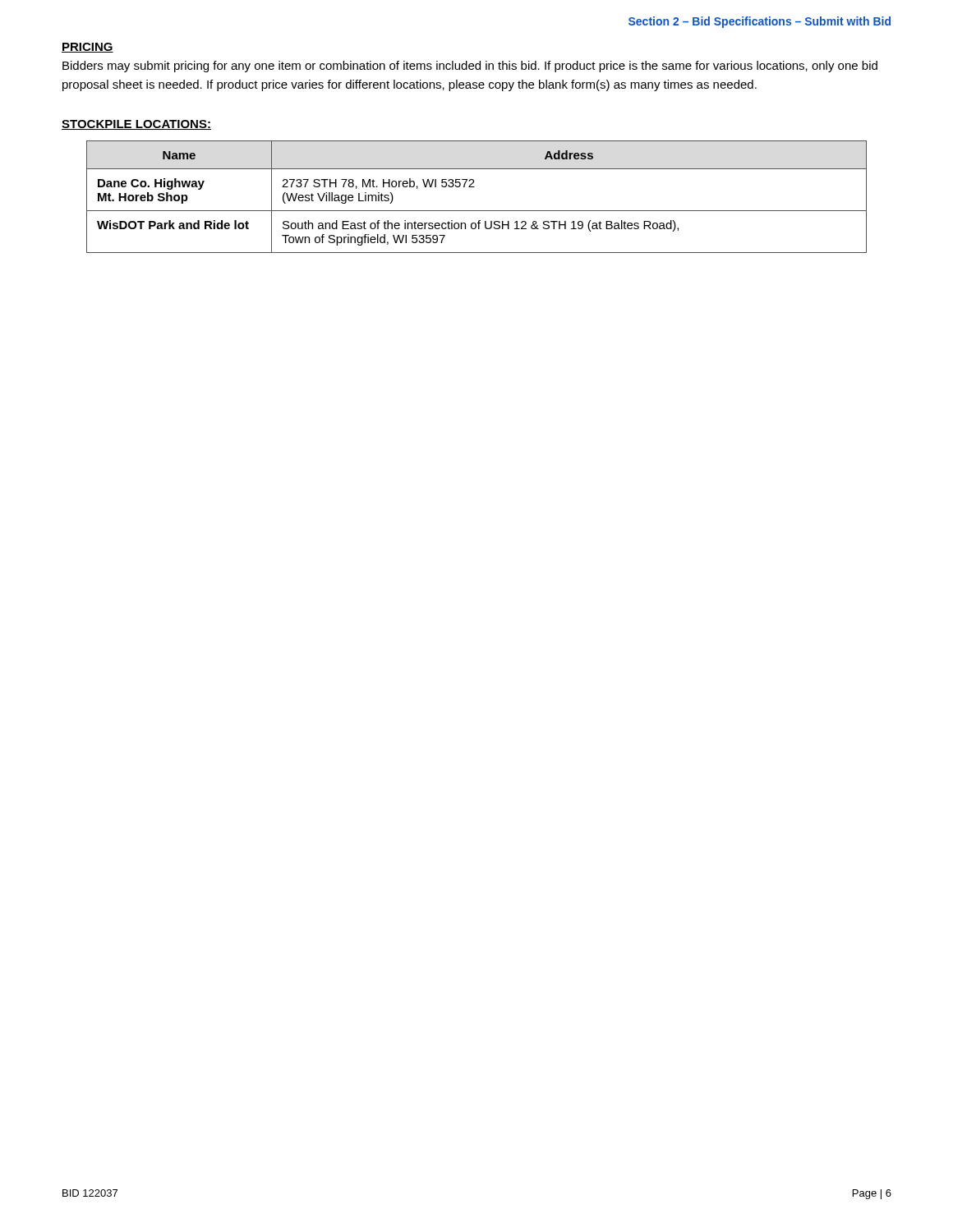The height and width of the screenshot is (1232, 953).
Task: Find the section header containing "STOCKPILE LOCATIONS:"
Action: 136,124
